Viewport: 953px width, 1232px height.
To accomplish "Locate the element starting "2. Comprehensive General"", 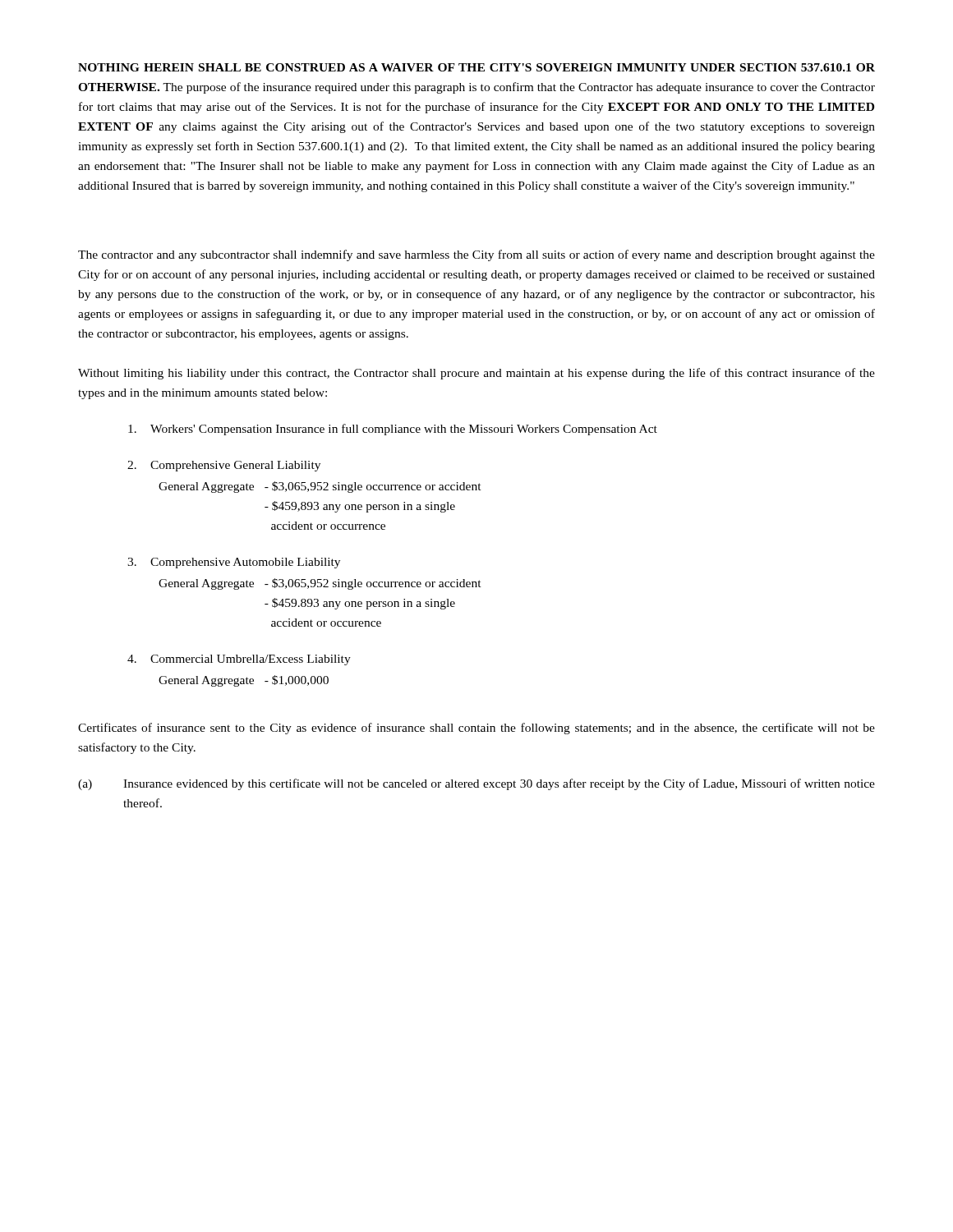I will (x=224, y=466).
